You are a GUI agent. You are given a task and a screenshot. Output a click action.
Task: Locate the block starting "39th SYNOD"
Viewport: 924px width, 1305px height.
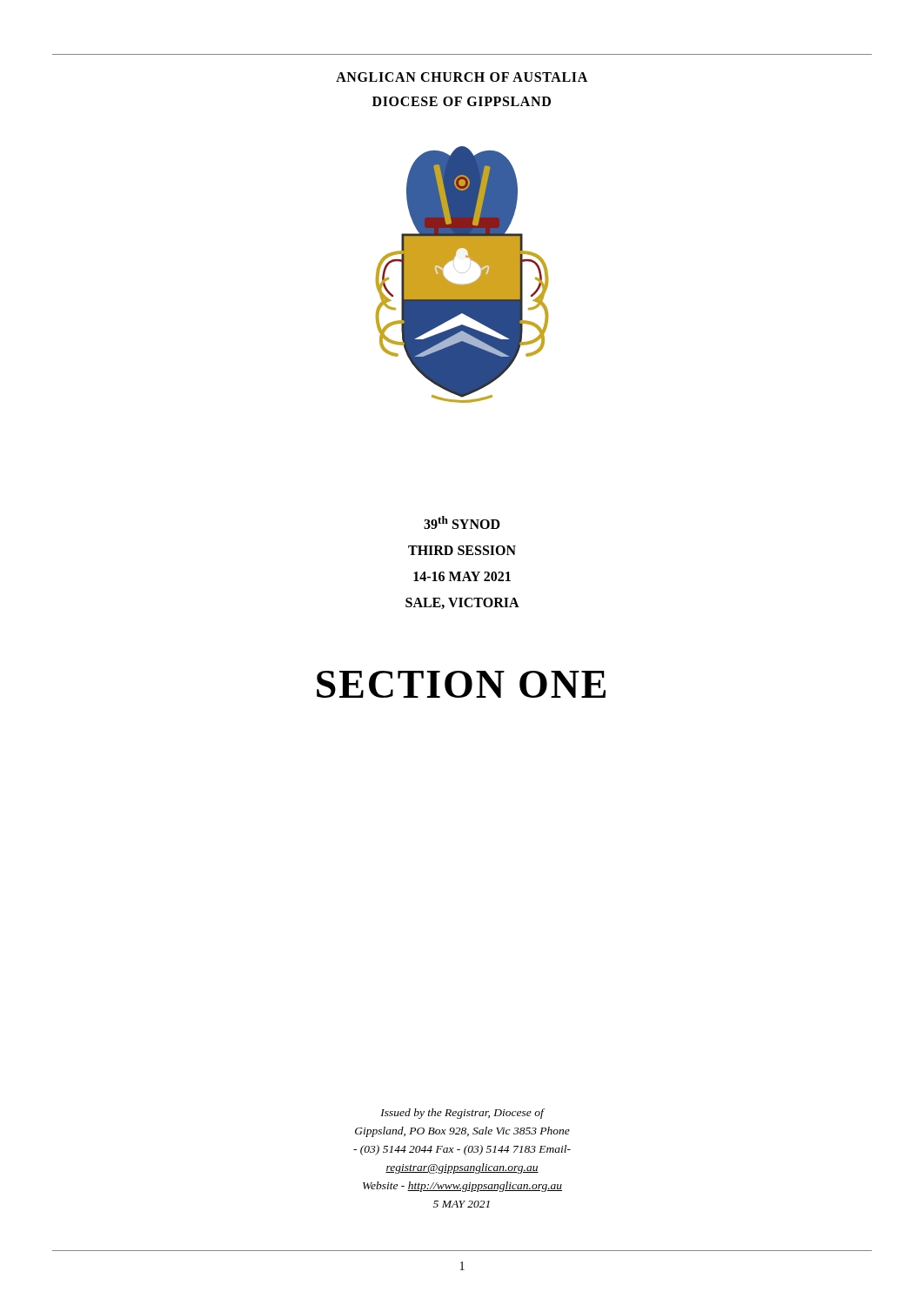coord(462,523)
